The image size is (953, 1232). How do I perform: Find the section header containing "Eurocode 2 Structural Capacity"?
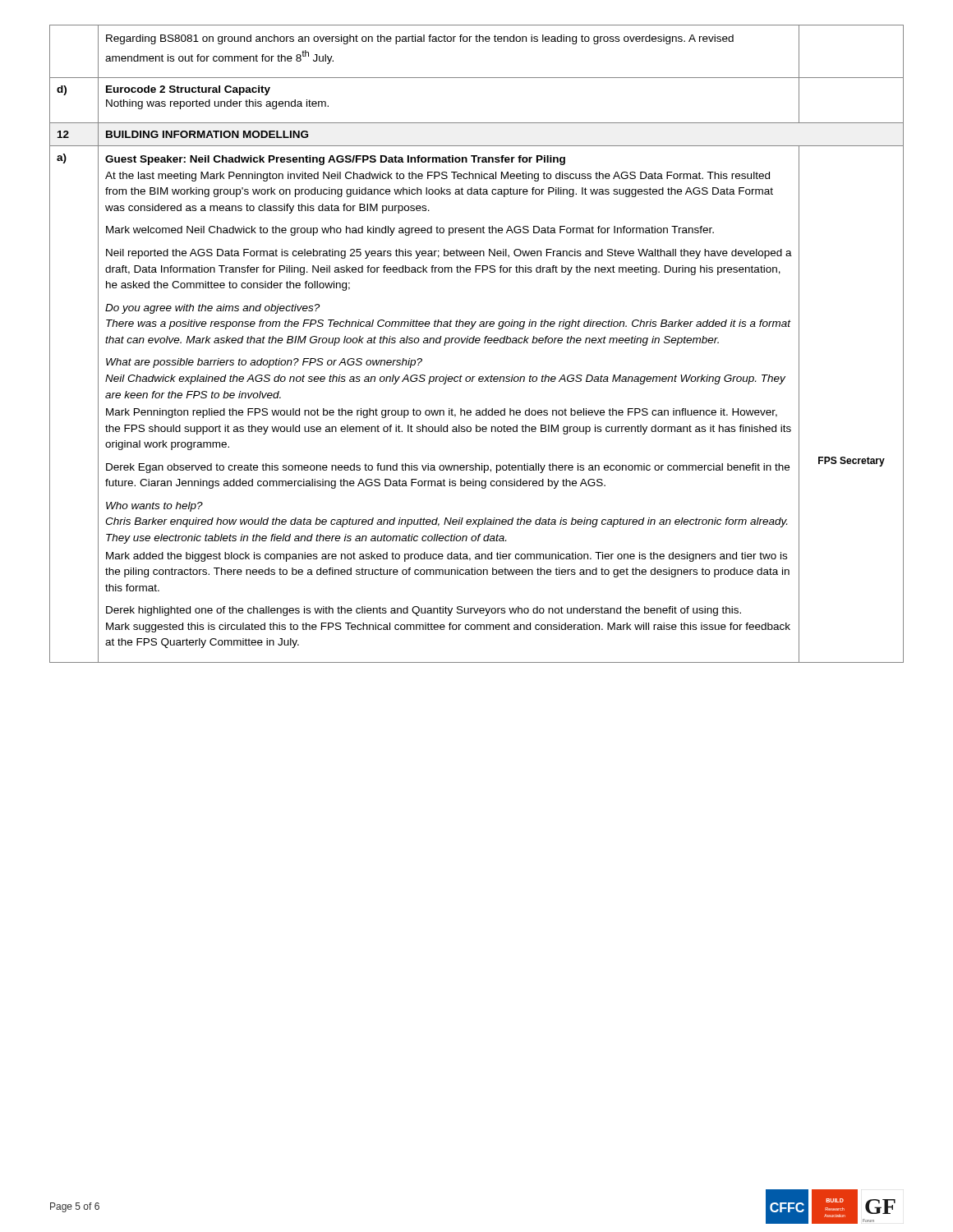click(188, 89)
